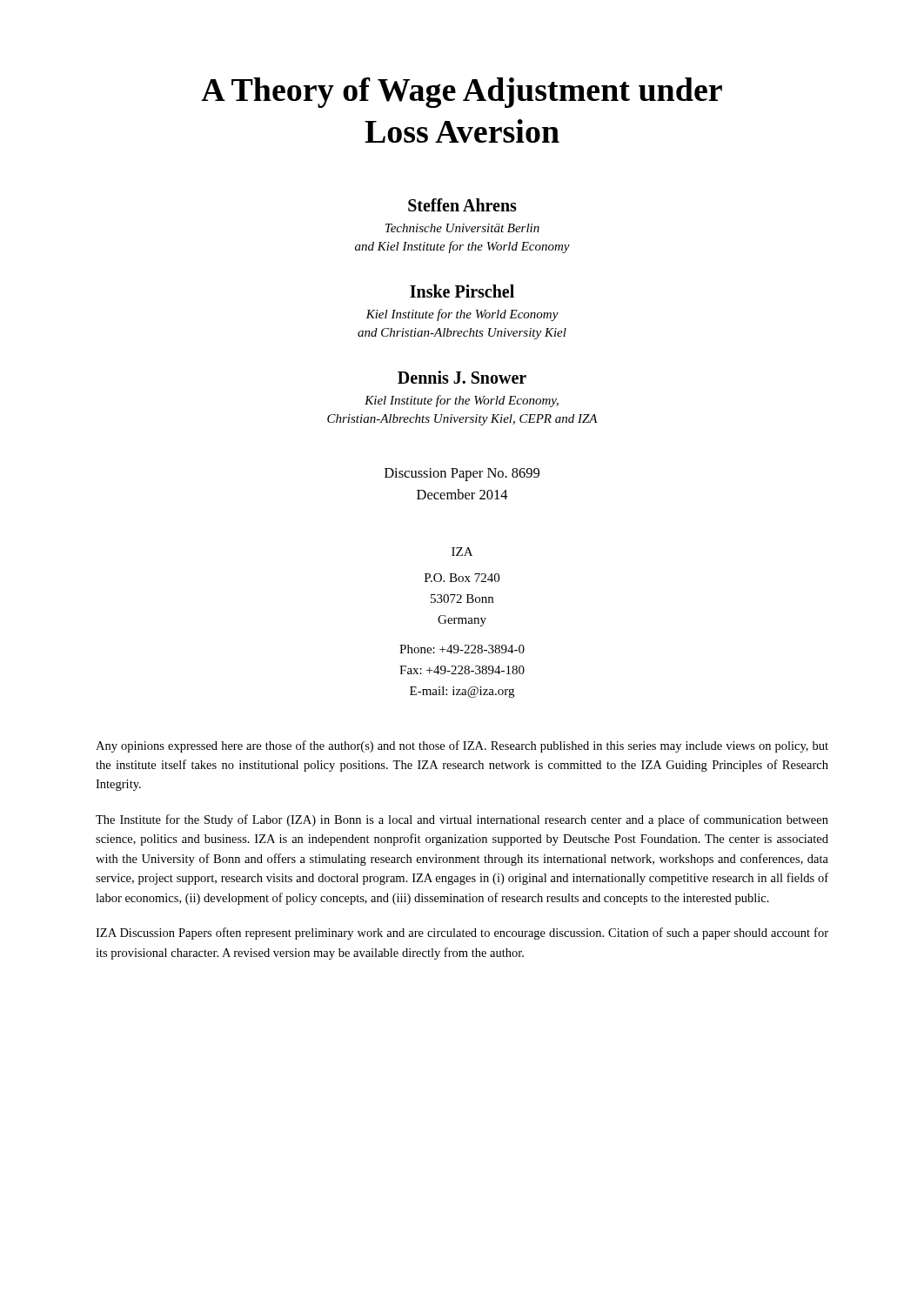
Task: Click on the element starting "Discussion Paper No. 8699 December 2014"
Action: coord(462,484)
